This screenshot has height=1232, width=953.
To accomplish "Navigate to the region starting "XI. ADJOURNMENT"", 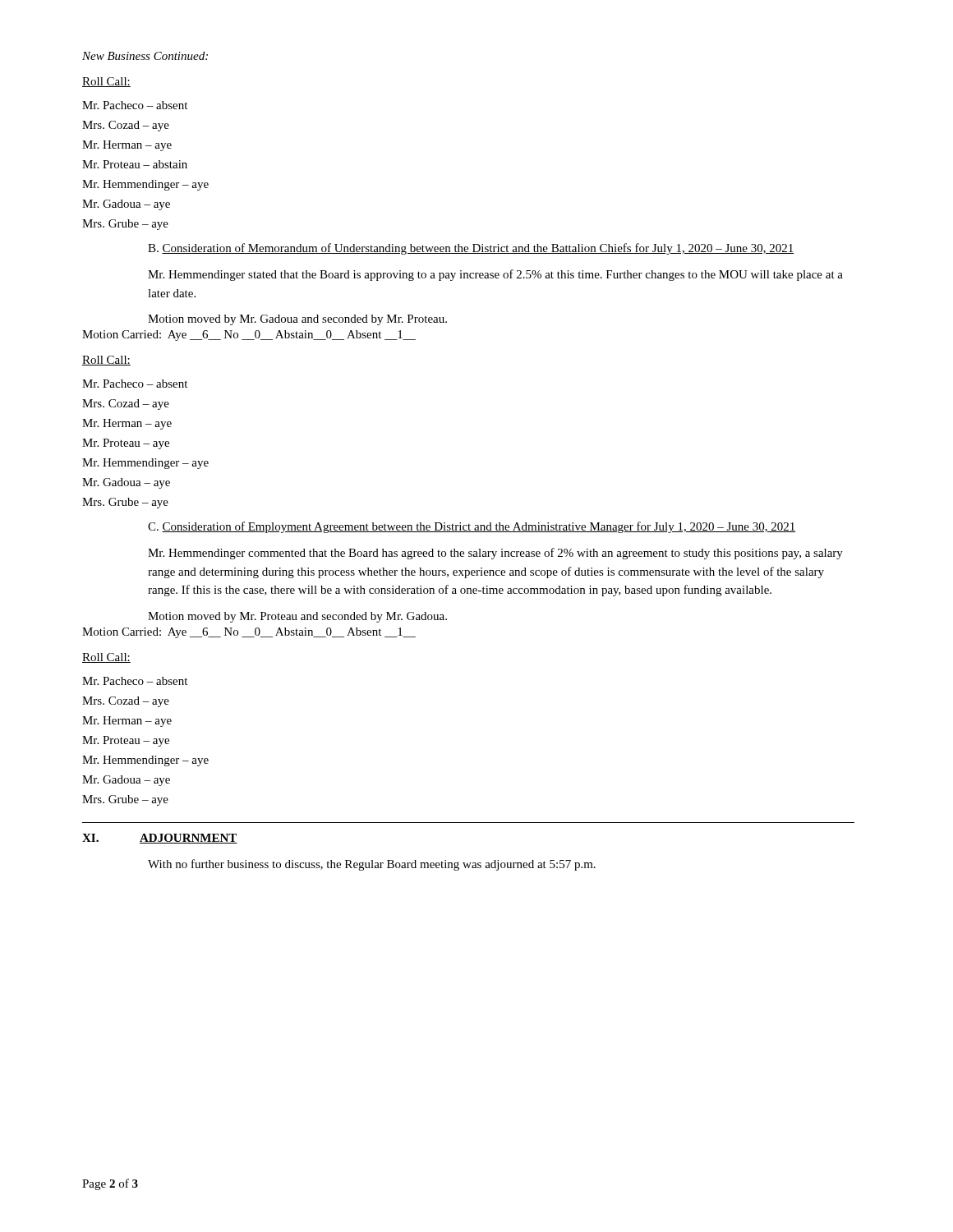I will coord(160,838).
